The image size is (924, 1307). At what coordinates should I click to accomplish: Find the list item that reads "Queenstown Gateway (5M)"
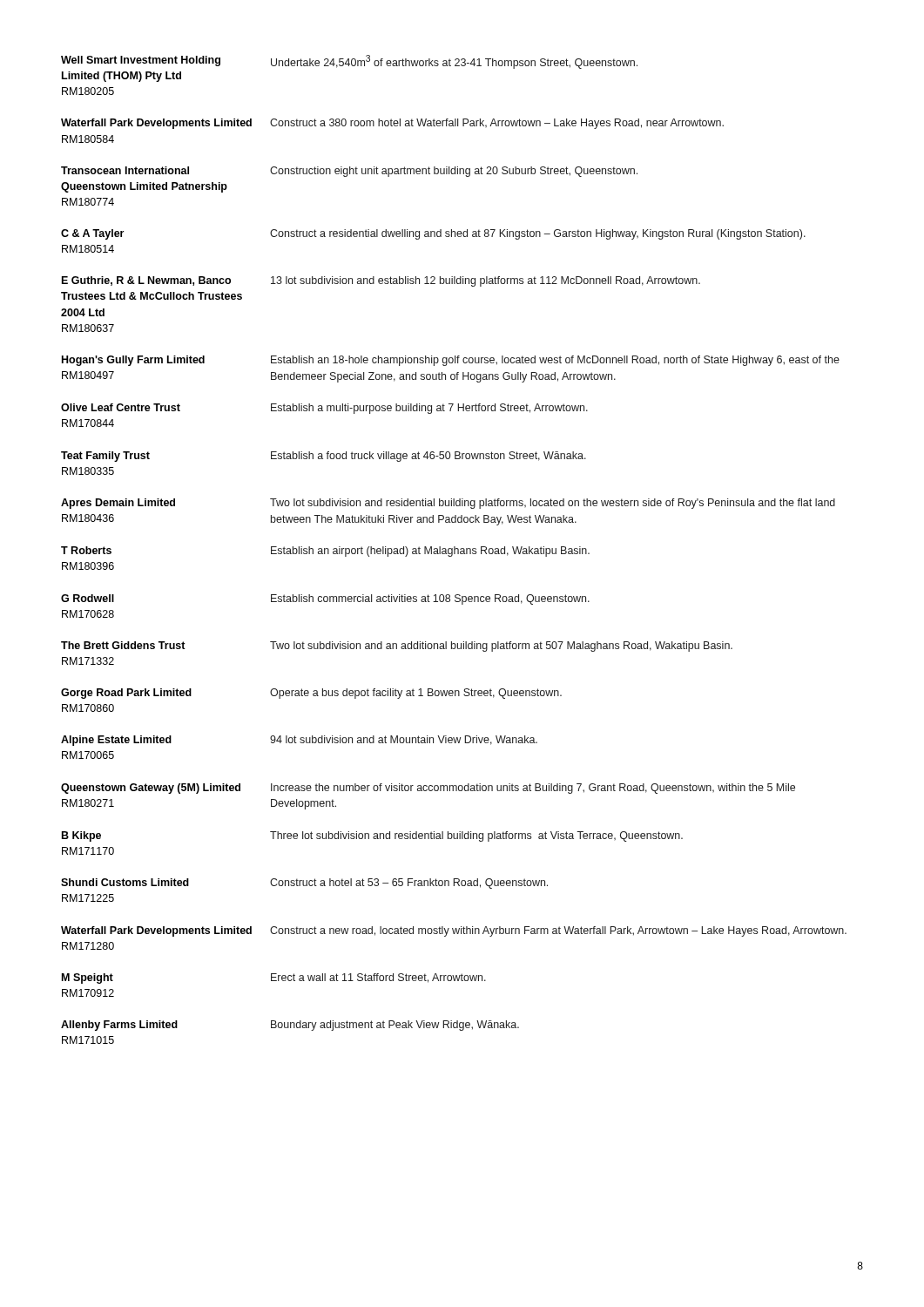point(462,796)
